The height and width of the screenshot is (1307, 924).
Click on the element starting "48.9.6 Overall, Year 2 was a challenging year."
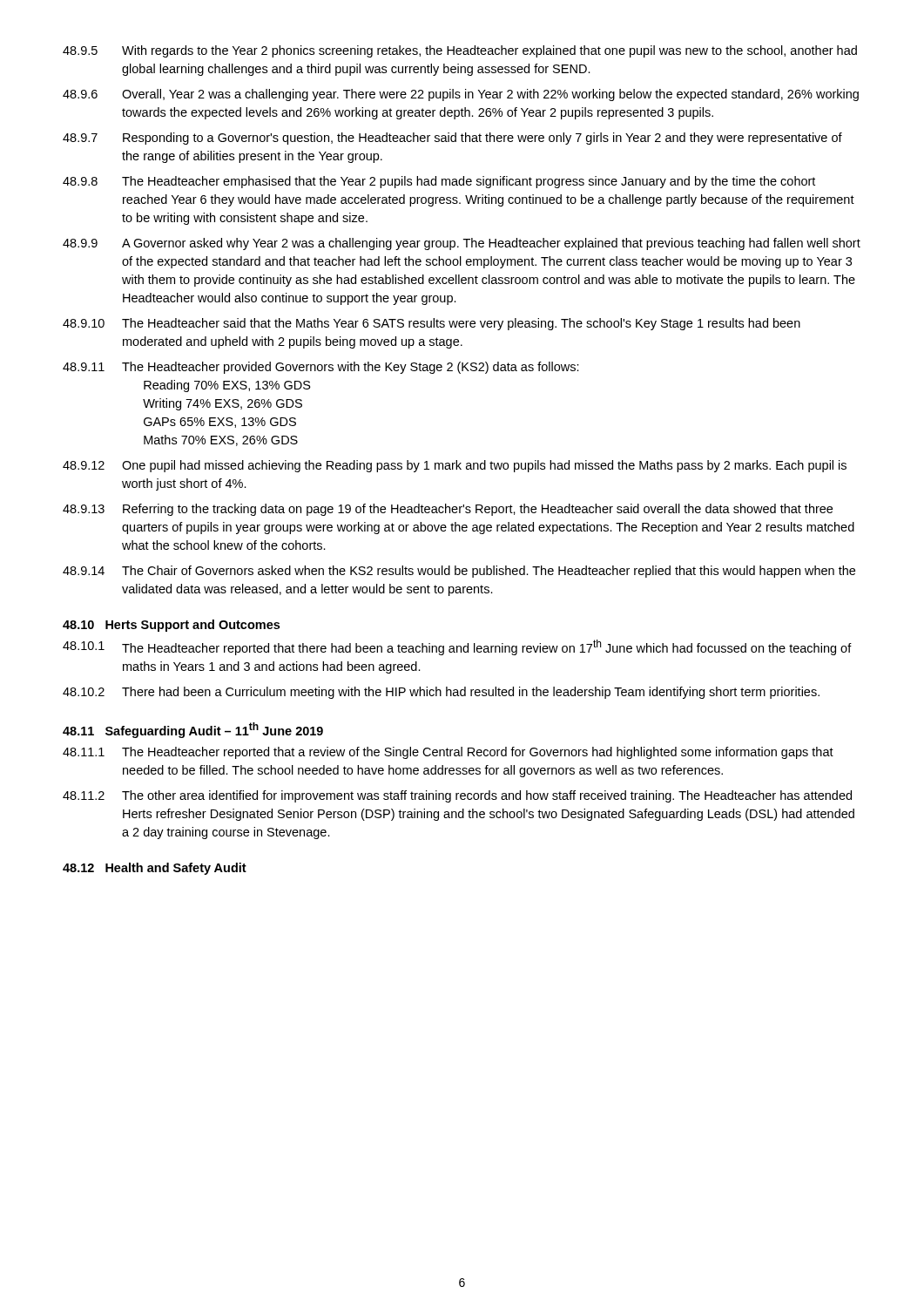(462, 104)
